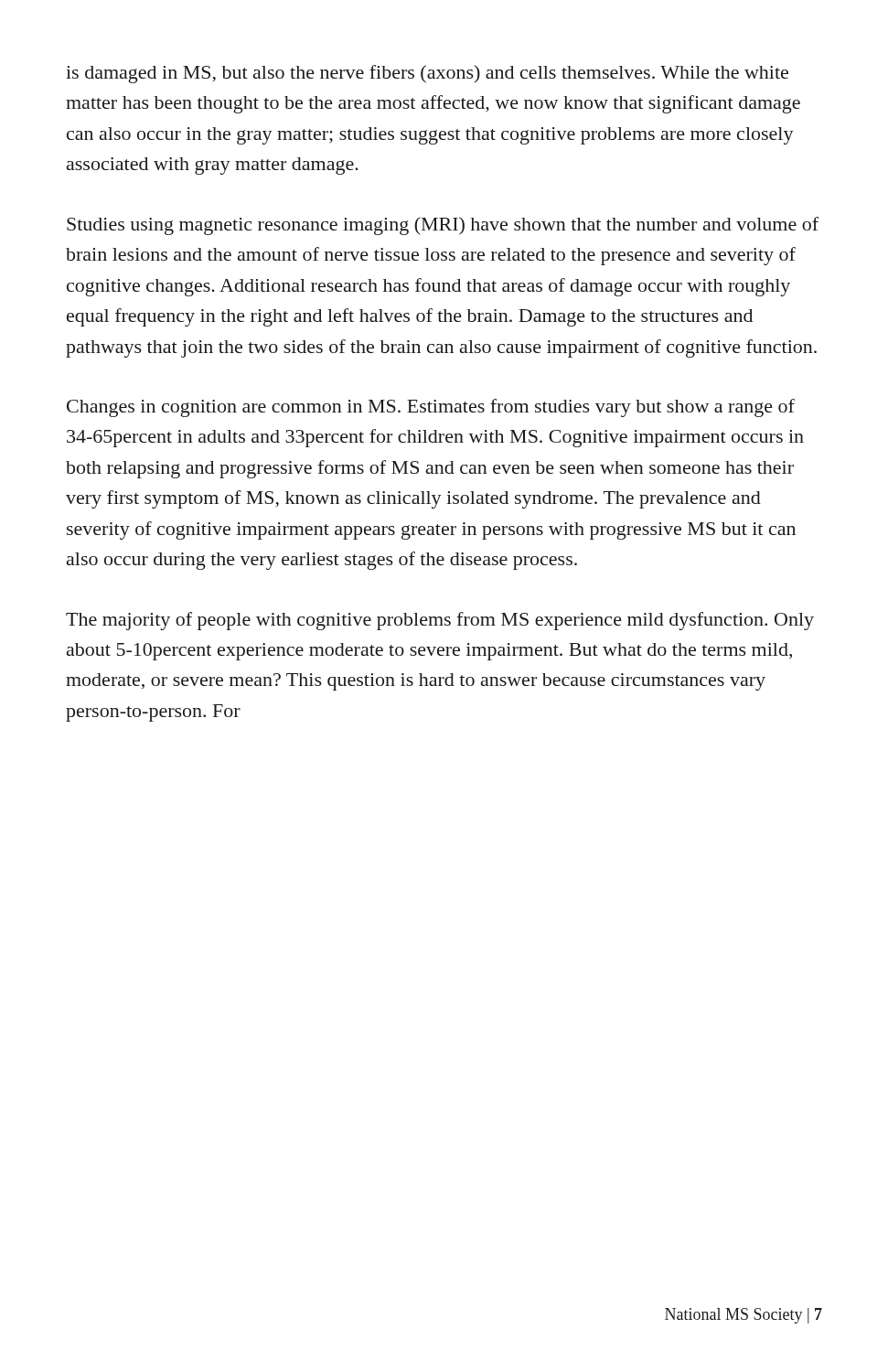Navigate to the element starting "is damaged in MS, but"
This screenshot has height=1372, width=888.
[433, 118]
